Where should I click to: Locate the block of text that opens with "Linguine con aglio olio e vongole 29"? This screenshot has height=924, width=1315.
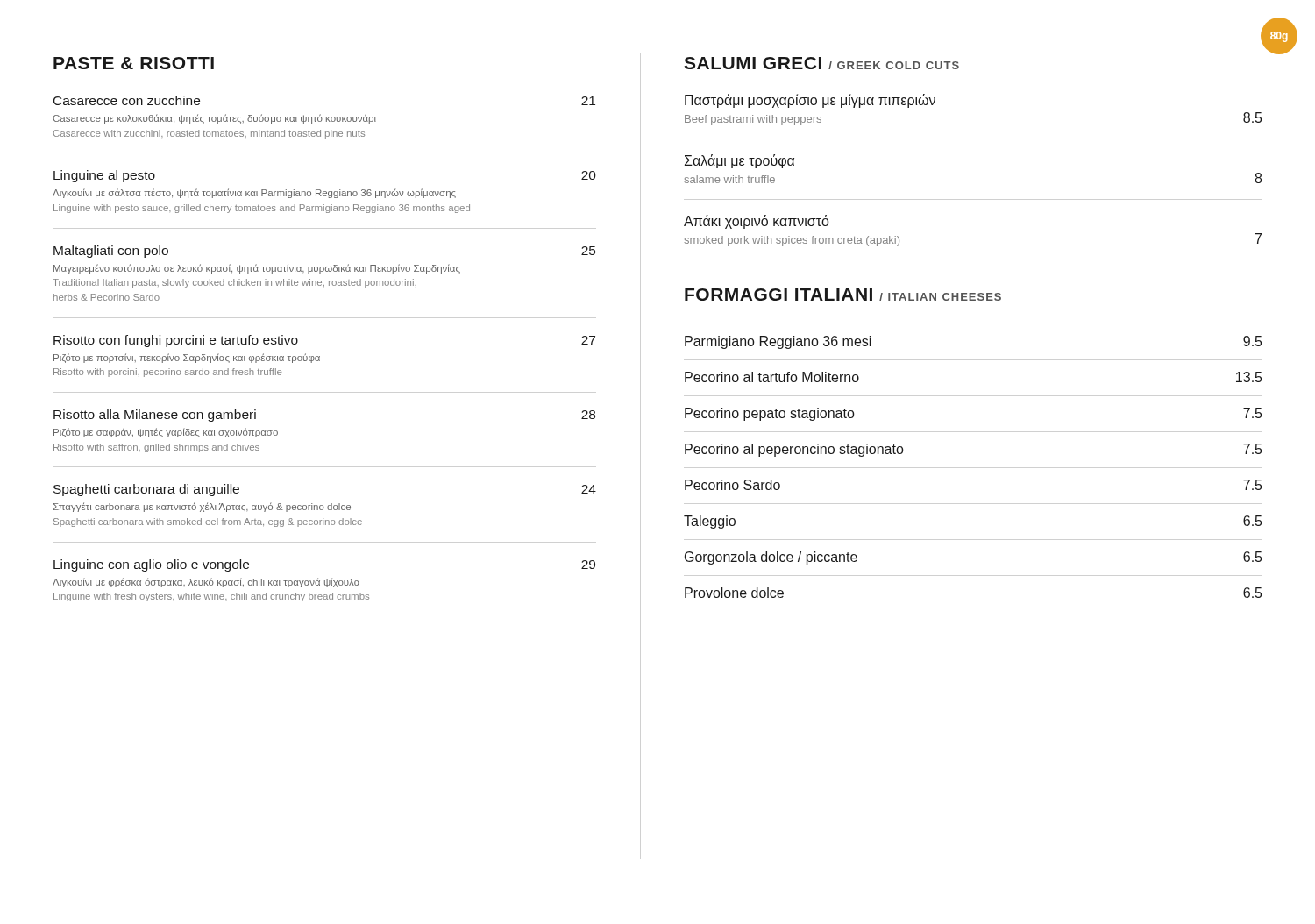(324, 580)
